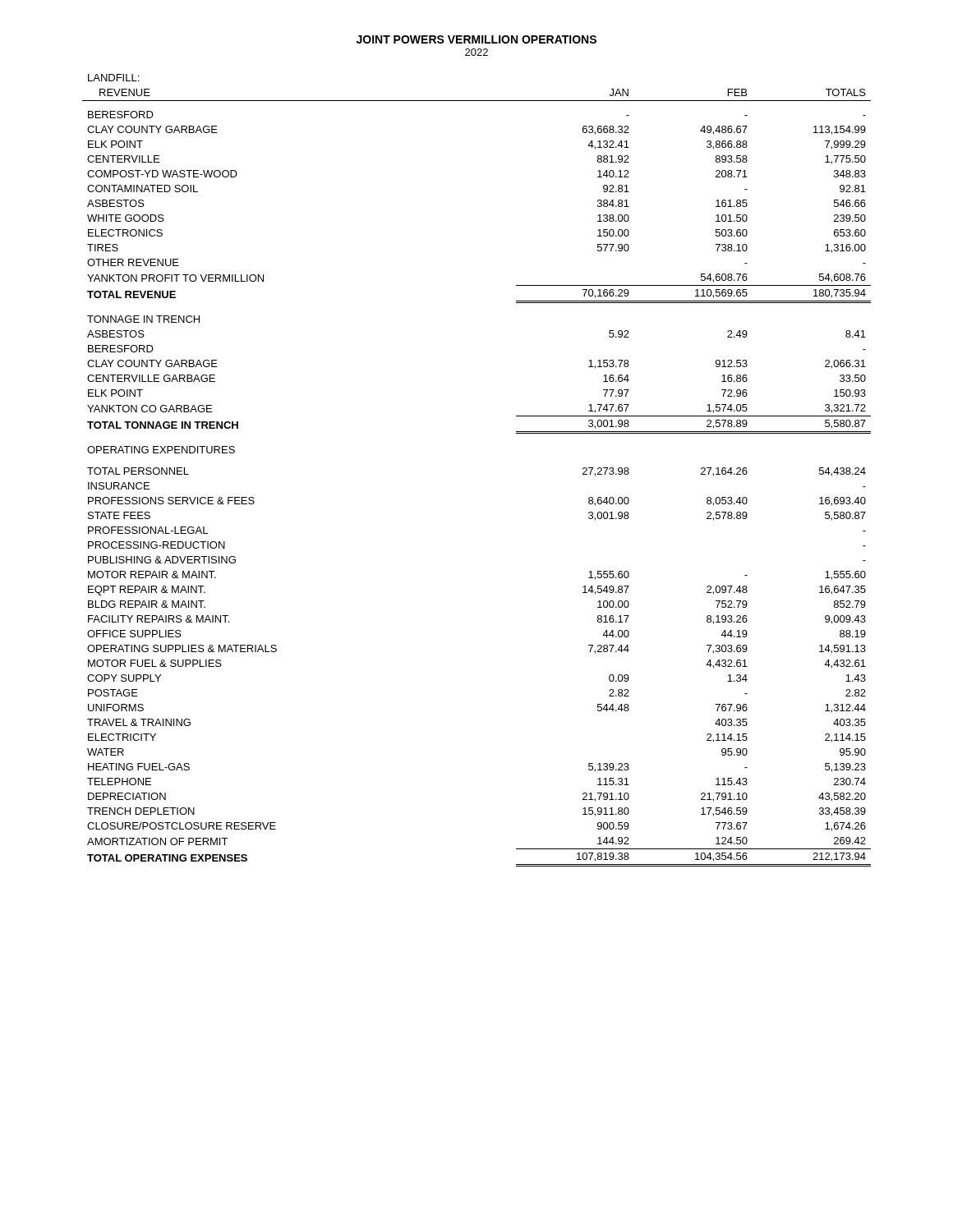This screenshot has height=1232, width=953.
Task: Click on the table containing "OPERATING SUPPLIES & MATERIALS"
Action: coord(476,465)
